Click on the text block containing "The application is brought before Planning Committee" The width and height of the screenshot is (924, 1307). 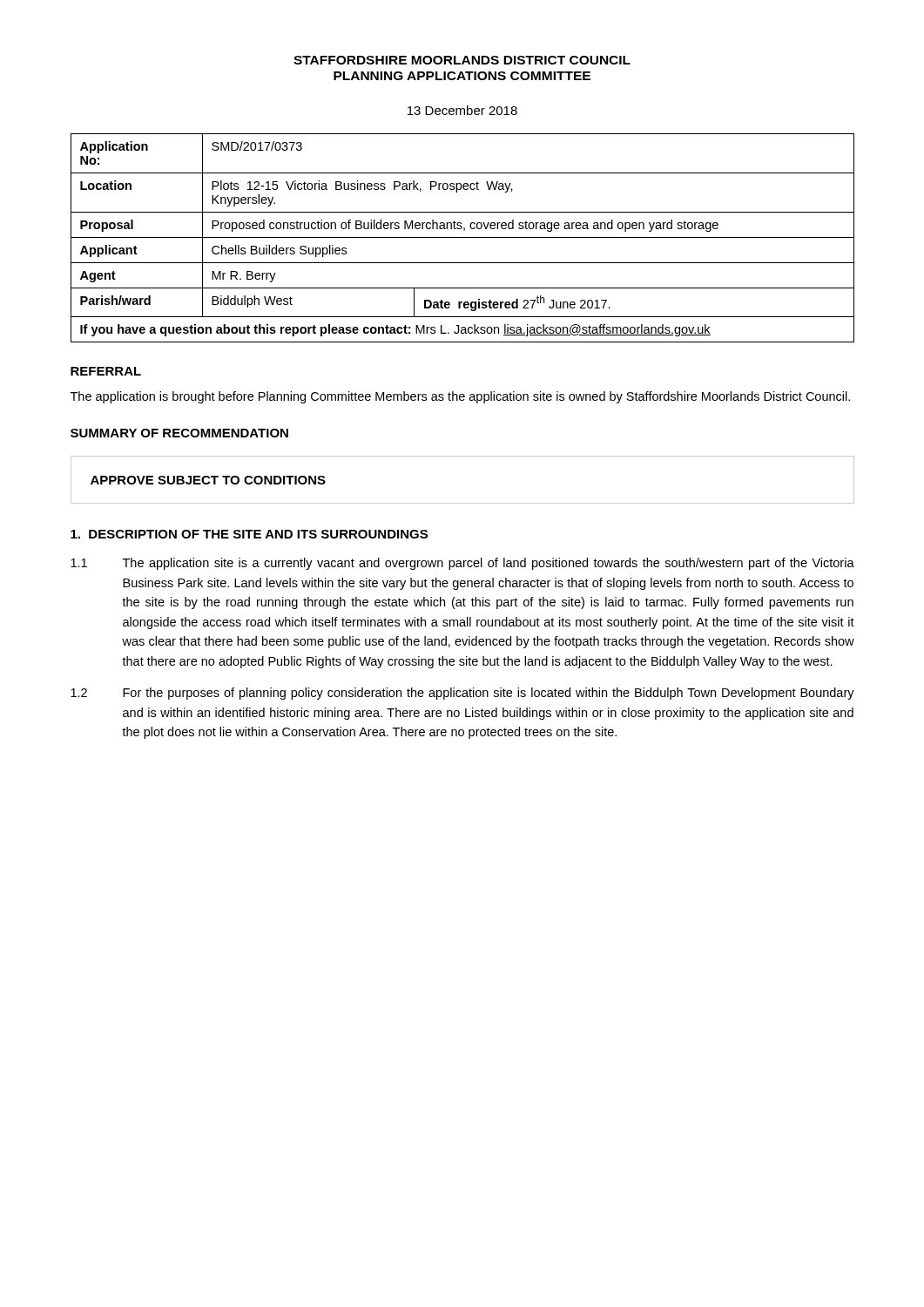(461, 396)
